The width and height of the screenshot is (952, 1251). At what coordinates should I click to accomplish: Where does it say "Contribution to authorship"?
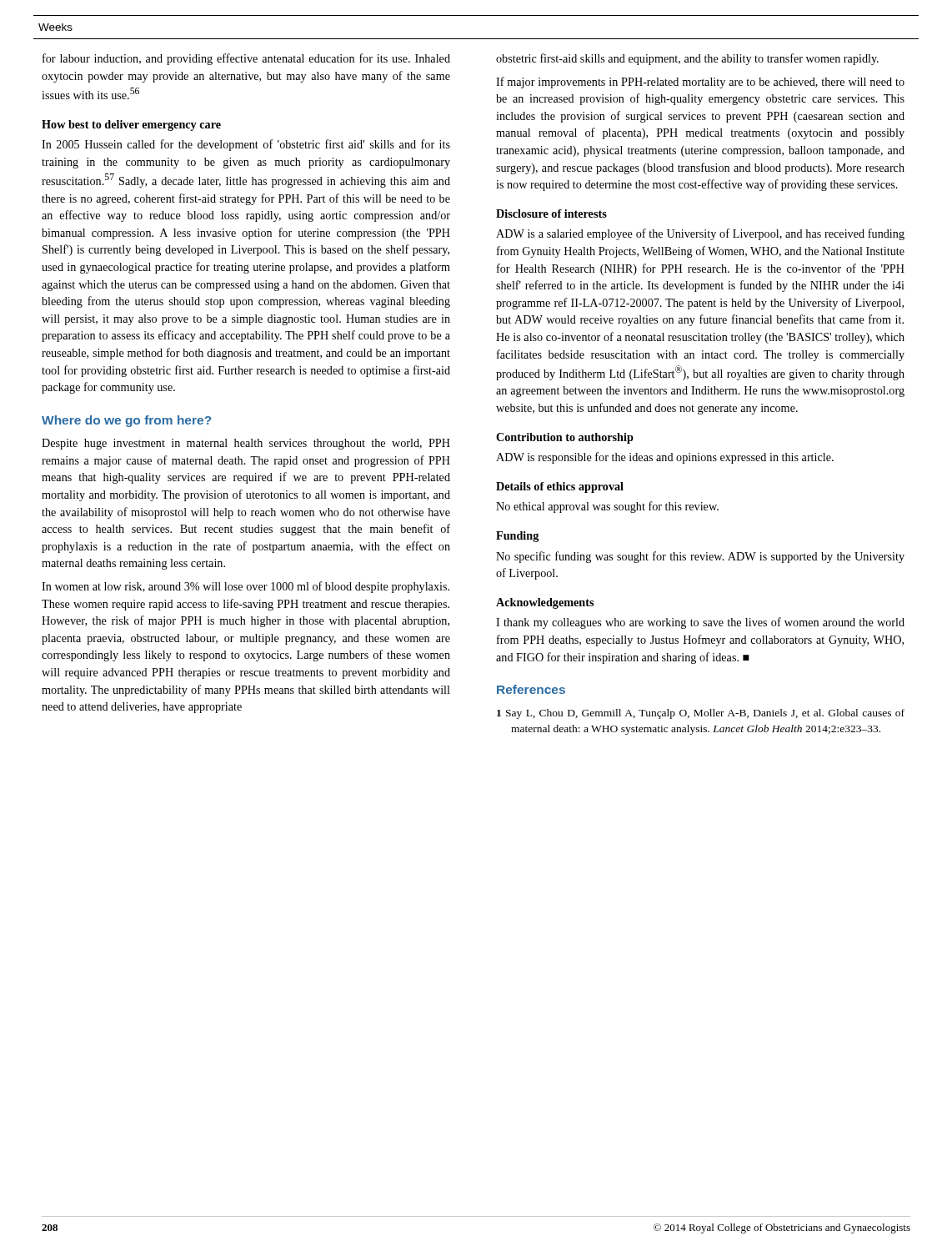click(x=565, y=437)
